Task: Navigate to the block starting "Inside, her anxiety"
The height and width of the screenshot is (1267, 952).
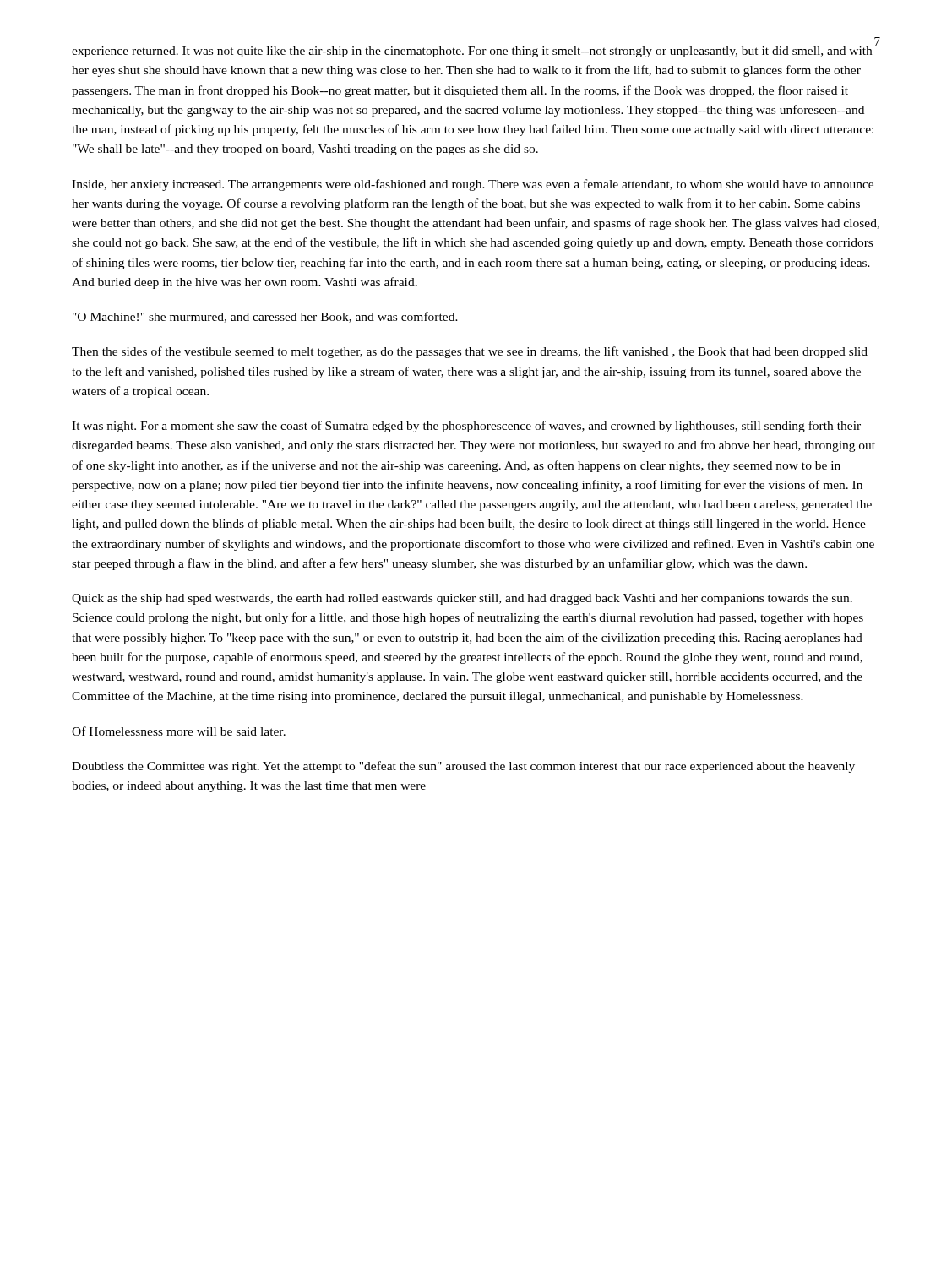Action: point(476,232)
